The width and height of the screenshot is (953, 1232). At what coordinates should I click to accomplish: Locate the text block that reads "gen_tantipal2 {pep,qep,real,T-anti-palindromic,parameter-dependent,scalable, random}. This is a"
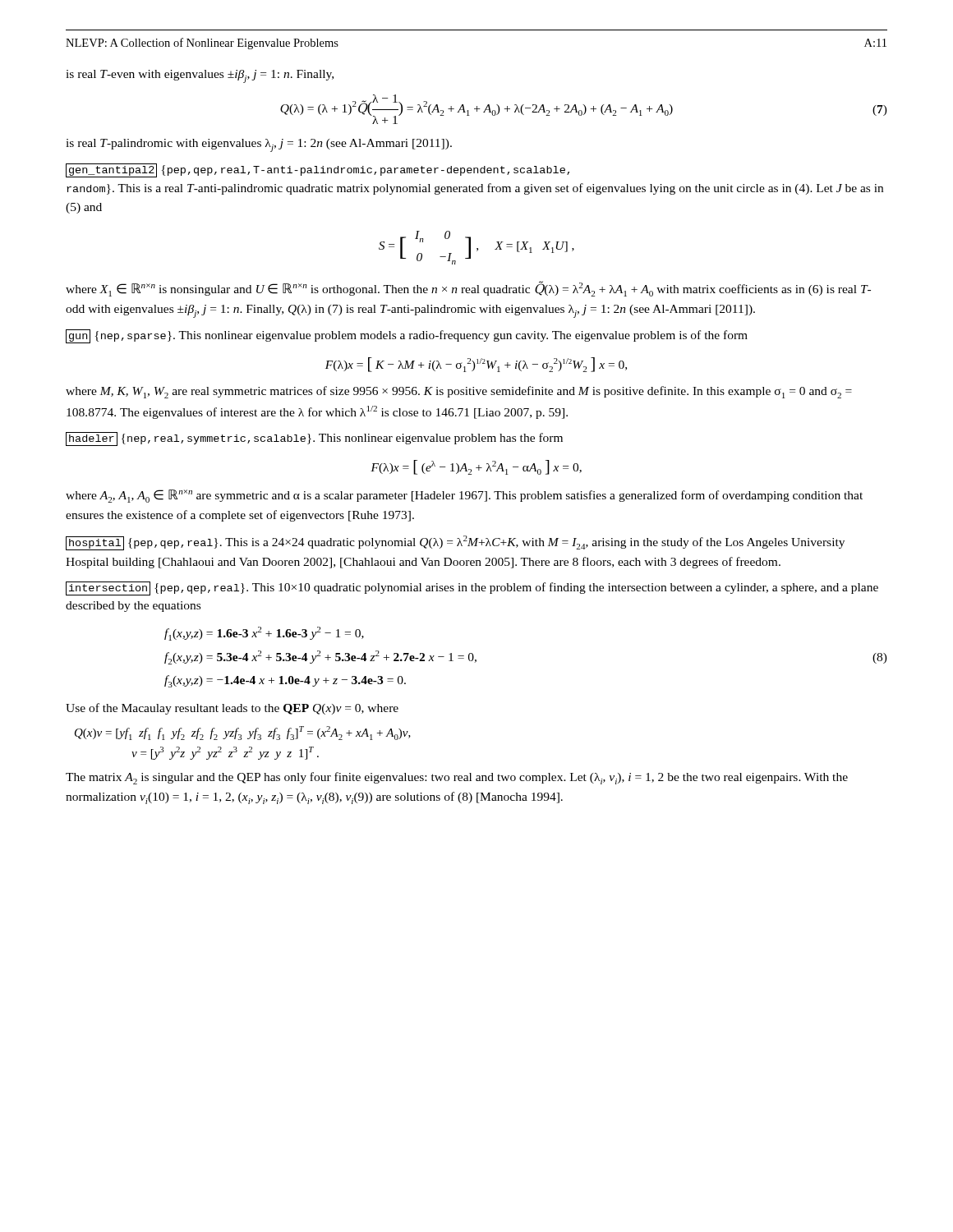tap(475, 188)
